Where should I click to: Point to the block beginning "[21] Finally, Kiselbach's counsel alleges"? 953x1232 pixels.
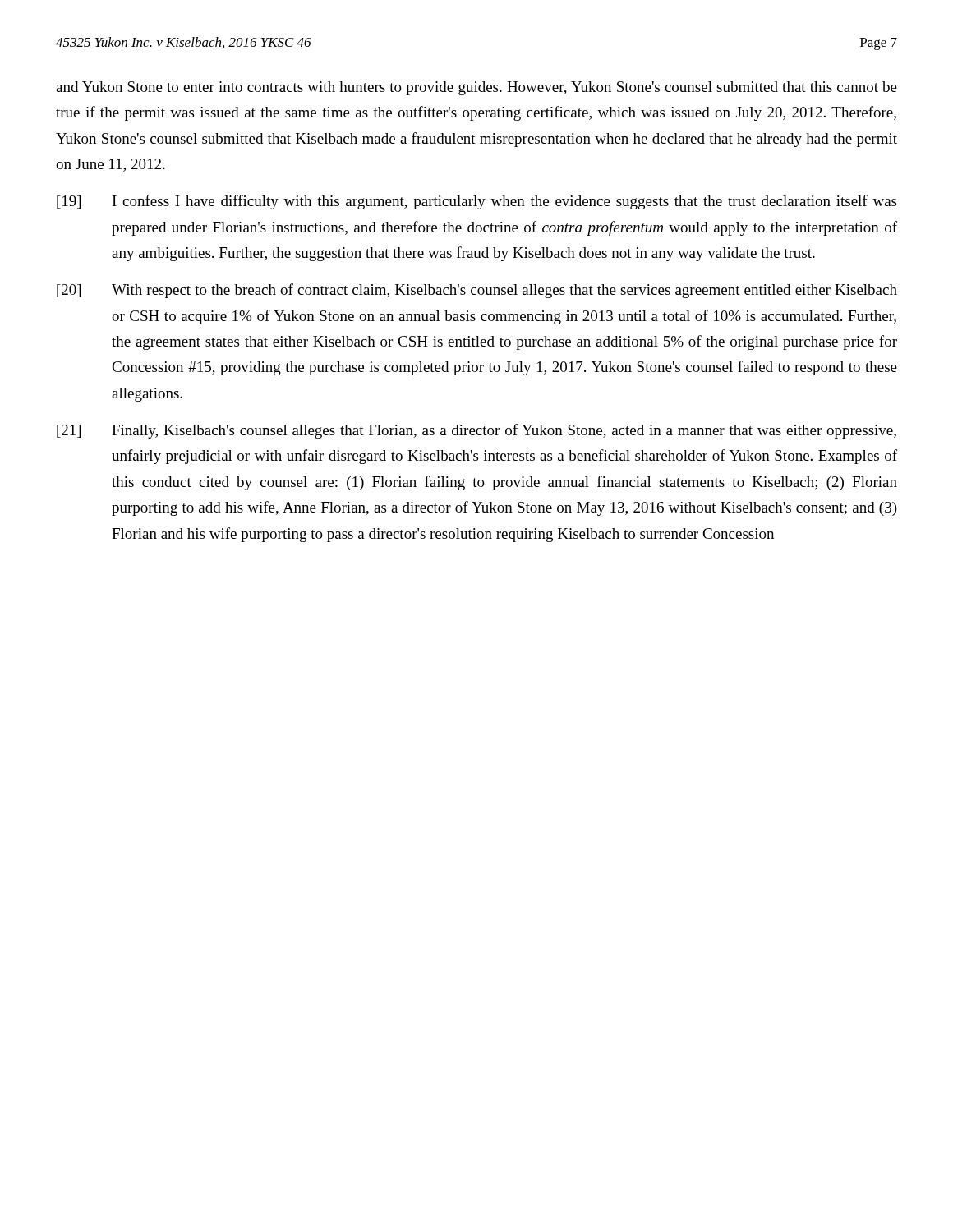[476, 482]
